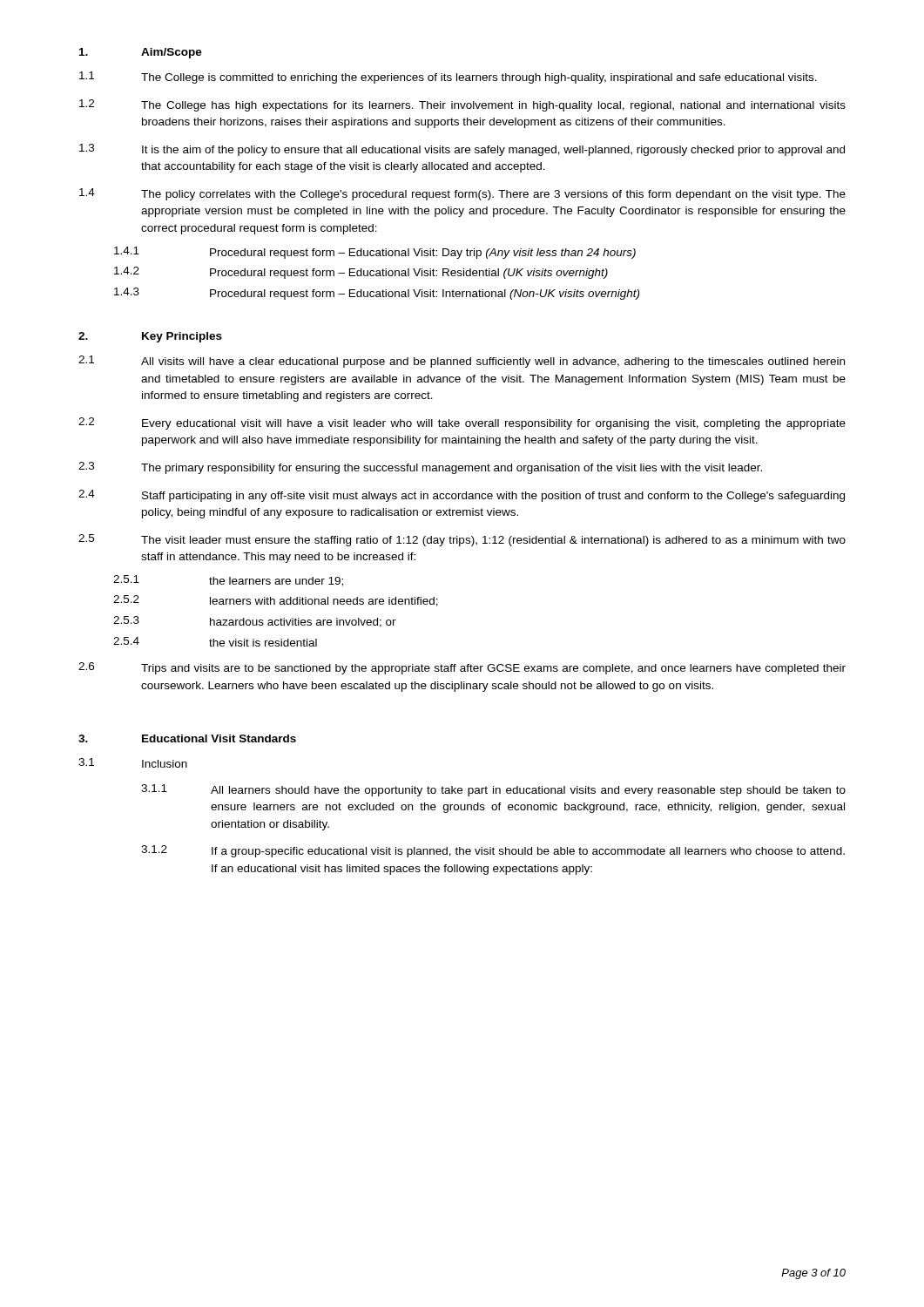Find the section header with the text "3. Educational Visit Standards"
924x1307 pixels.
pos(187,739)
